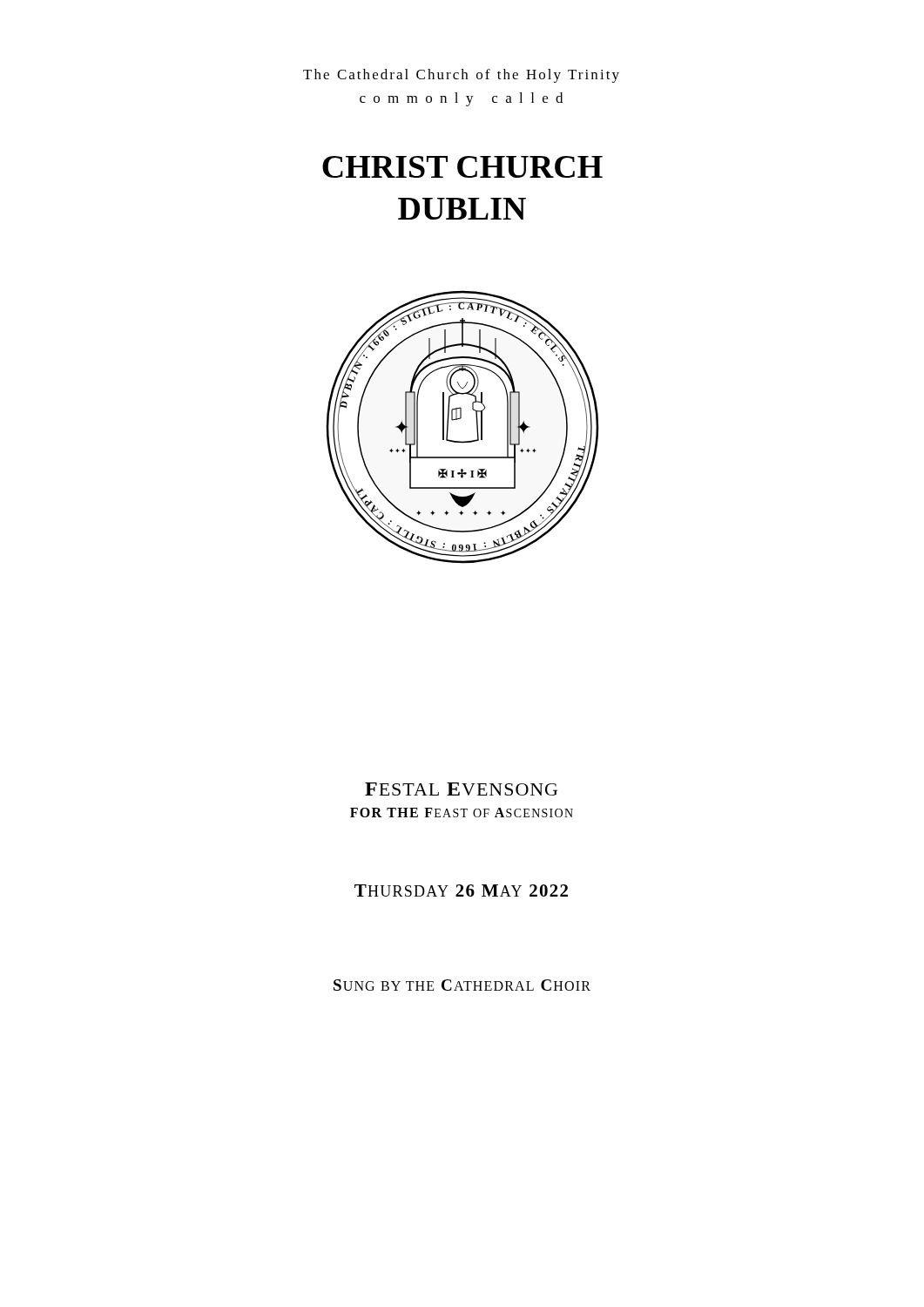
Task: Locate the block starting "FESTAL EVENSONG FOR"
Action: pyautogui.click(x=462, y=799)
